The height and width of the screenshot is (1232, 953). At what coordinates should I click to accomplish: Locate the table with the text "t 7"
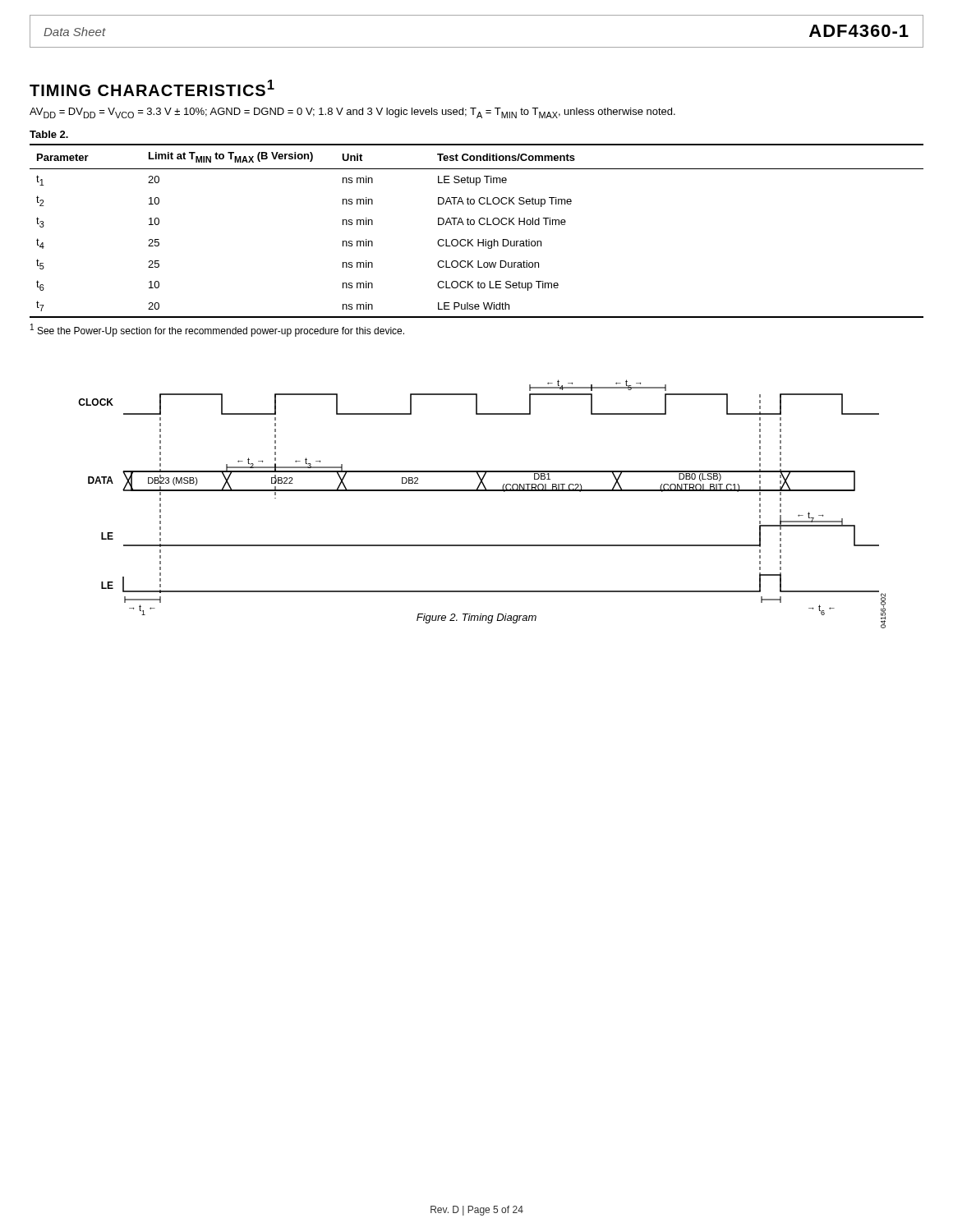tap(476, 231)
